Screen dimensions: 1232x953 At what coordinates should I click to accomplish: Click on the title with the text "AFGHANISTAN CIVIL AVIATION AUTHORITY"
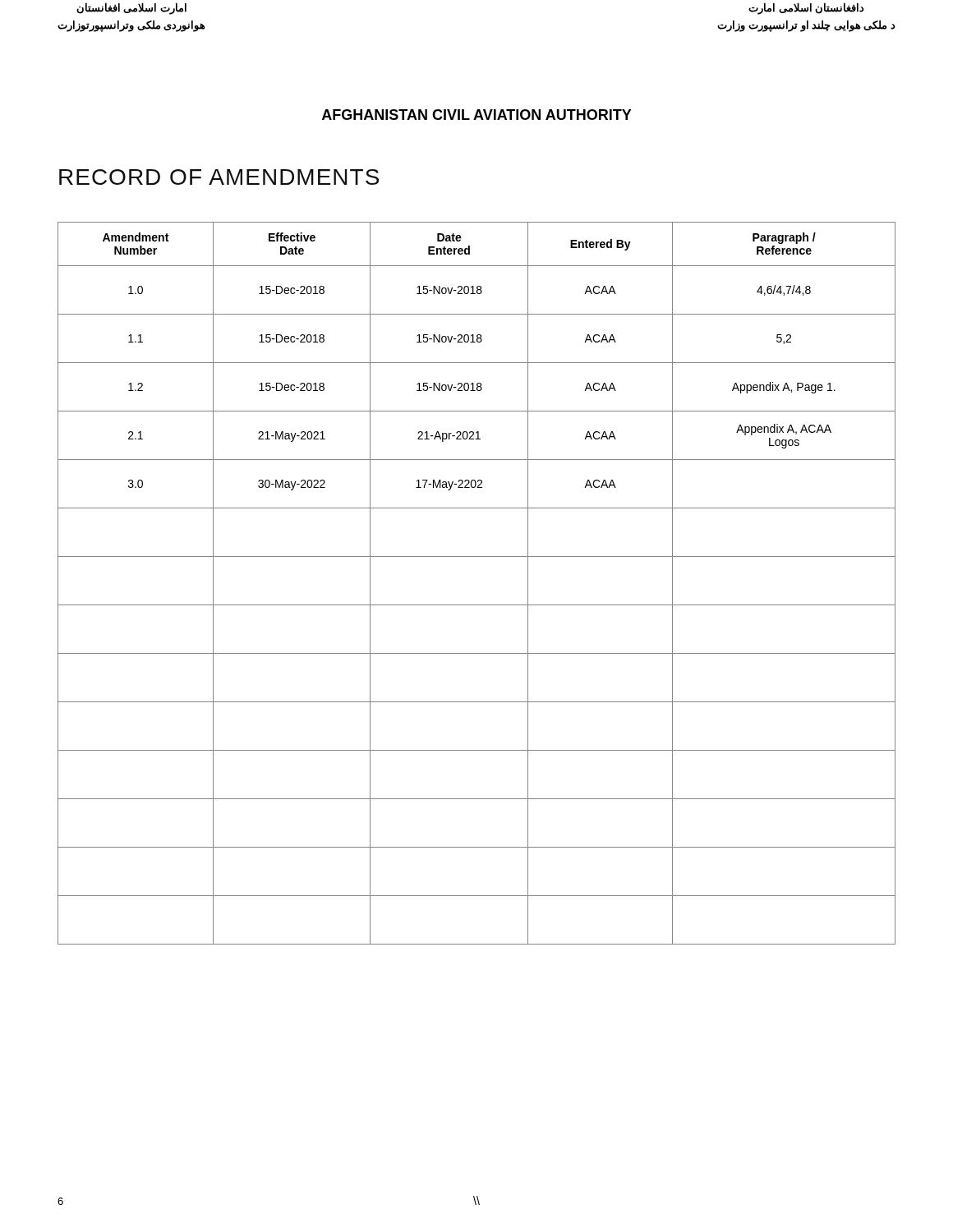(x=476, y=115)
